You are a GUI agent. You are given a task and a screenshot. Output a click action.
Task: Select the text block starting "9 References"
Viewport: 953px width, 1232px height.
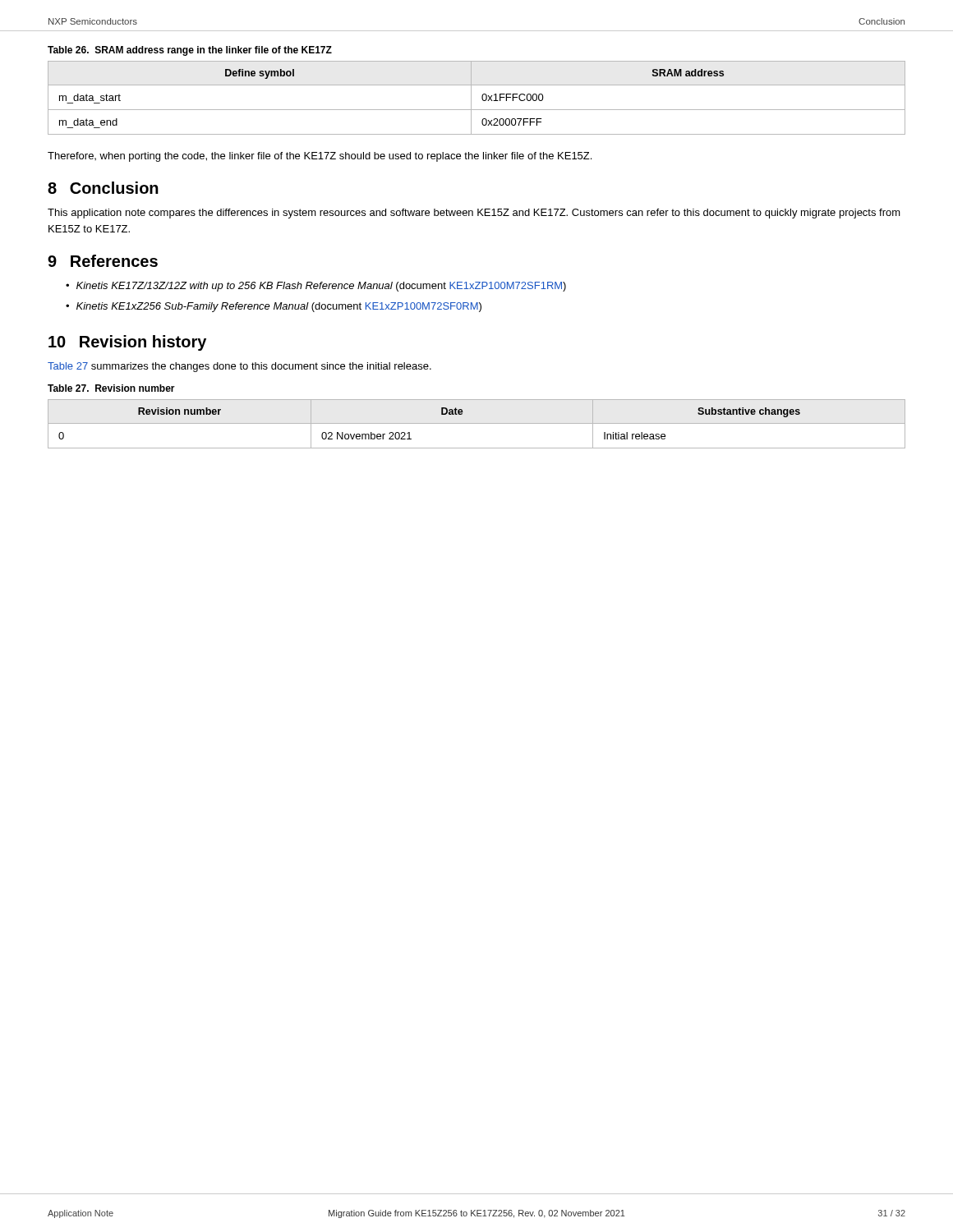[103, 261]
